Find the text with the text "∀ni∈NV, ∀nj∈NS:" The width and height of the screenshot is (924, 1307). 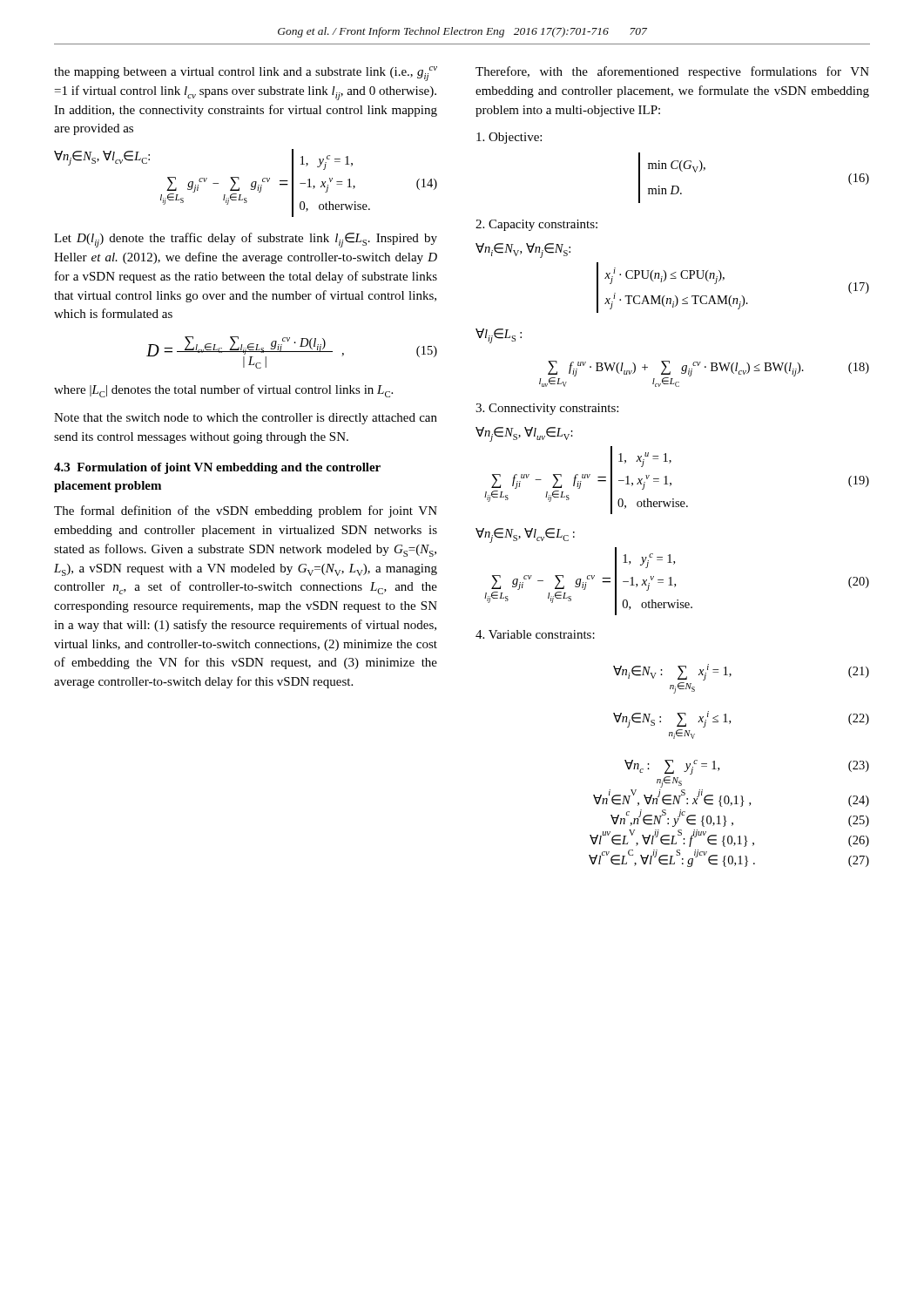click(x=524, y=249)
